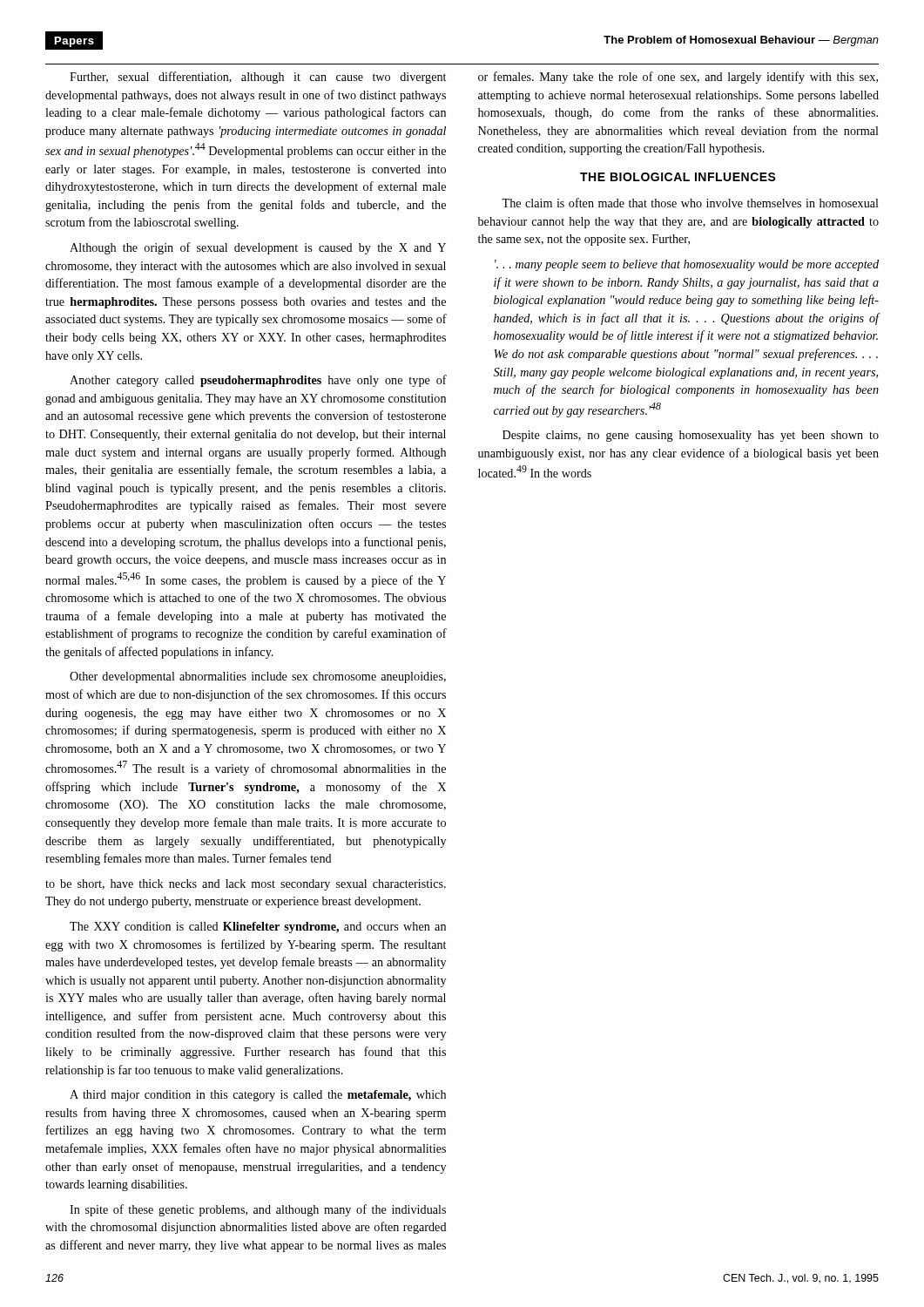Locate the block of text that opens with "Another category called"
The height and width of the screenshot is (1307, 924).
coord(246,516)
